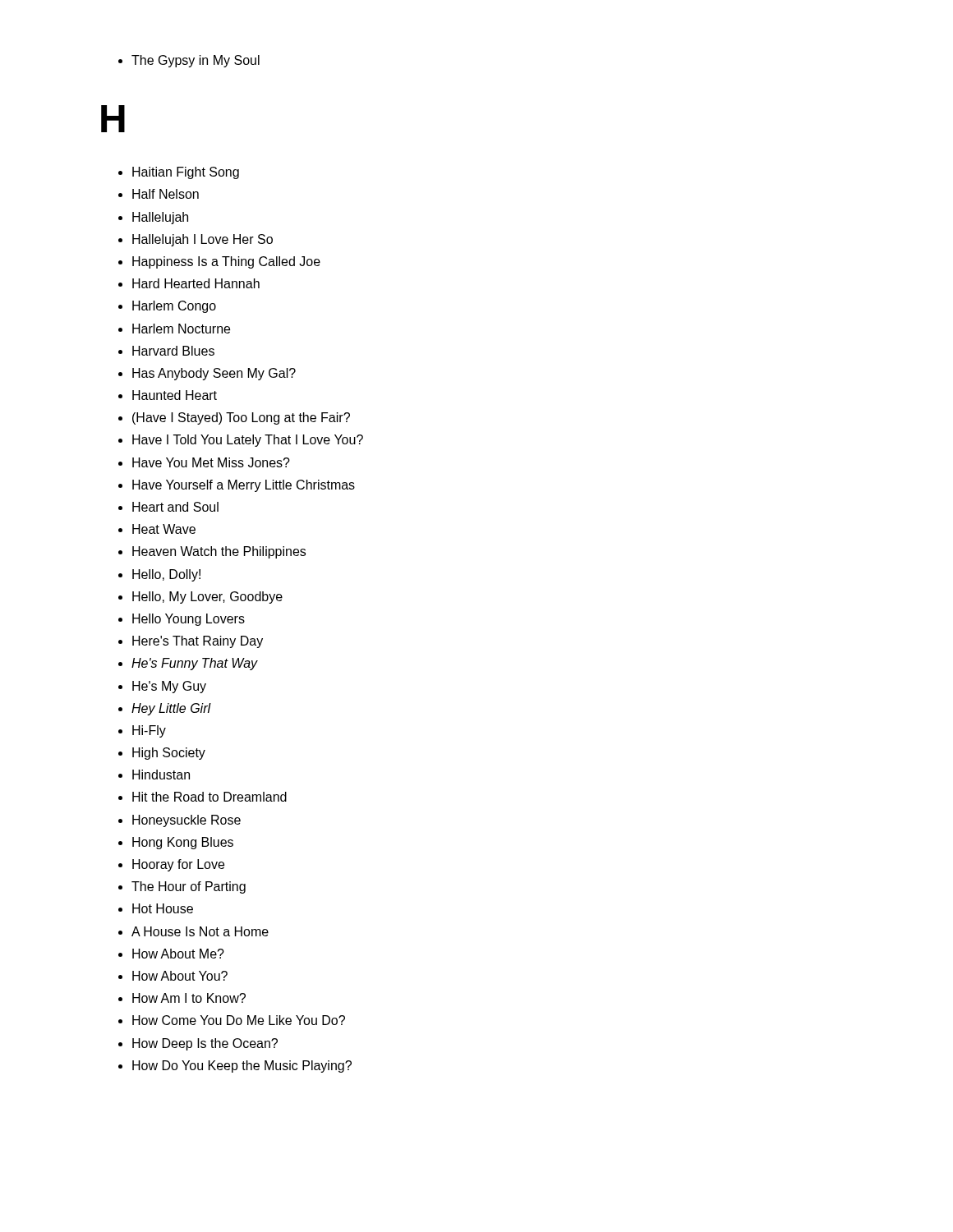Locate the text "The Hour of Parting"
953x1232 pixels.
(x=182, y=887)
